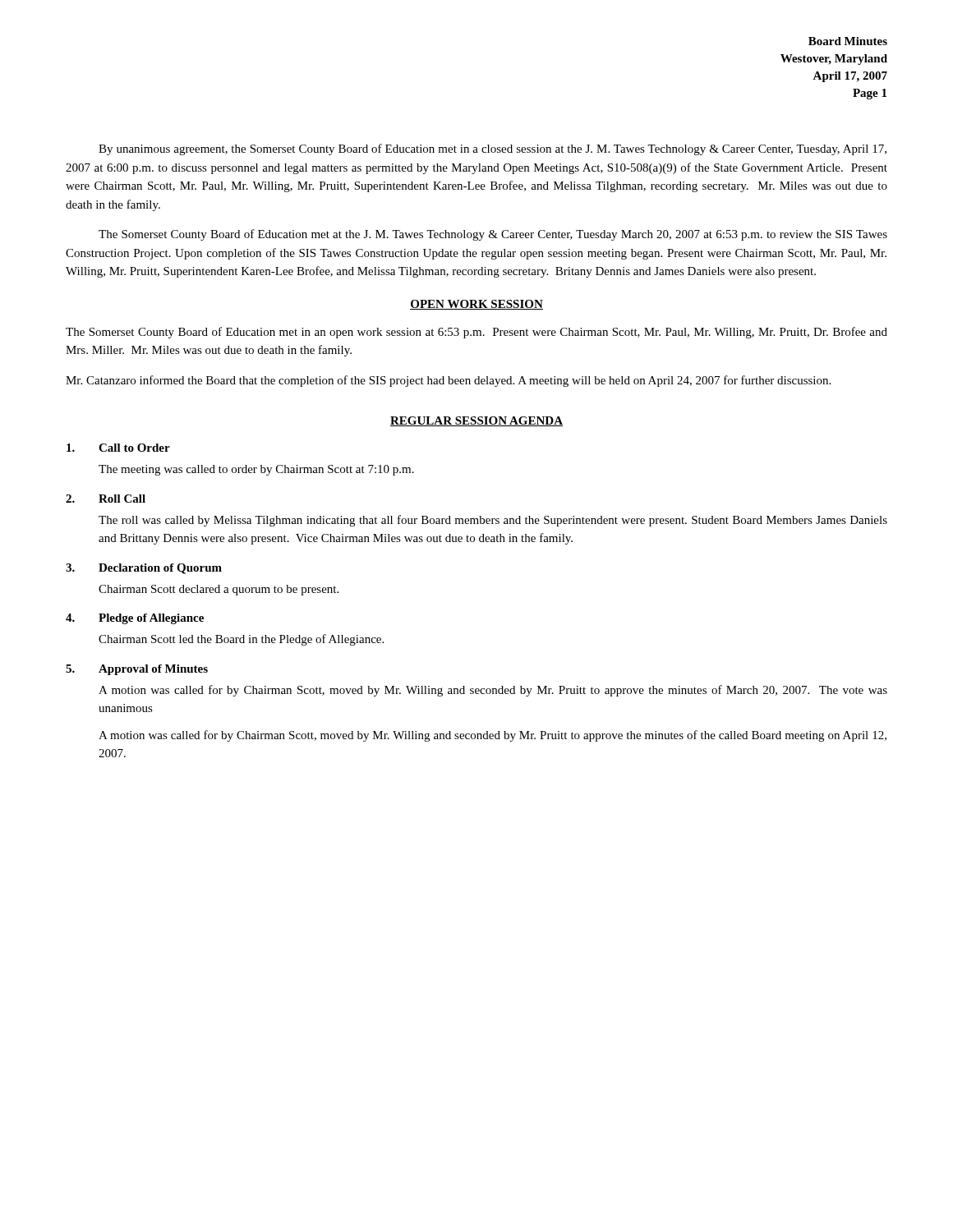Navigate to the region starting "Chairman Scott led the Board in"

point(241,640)
